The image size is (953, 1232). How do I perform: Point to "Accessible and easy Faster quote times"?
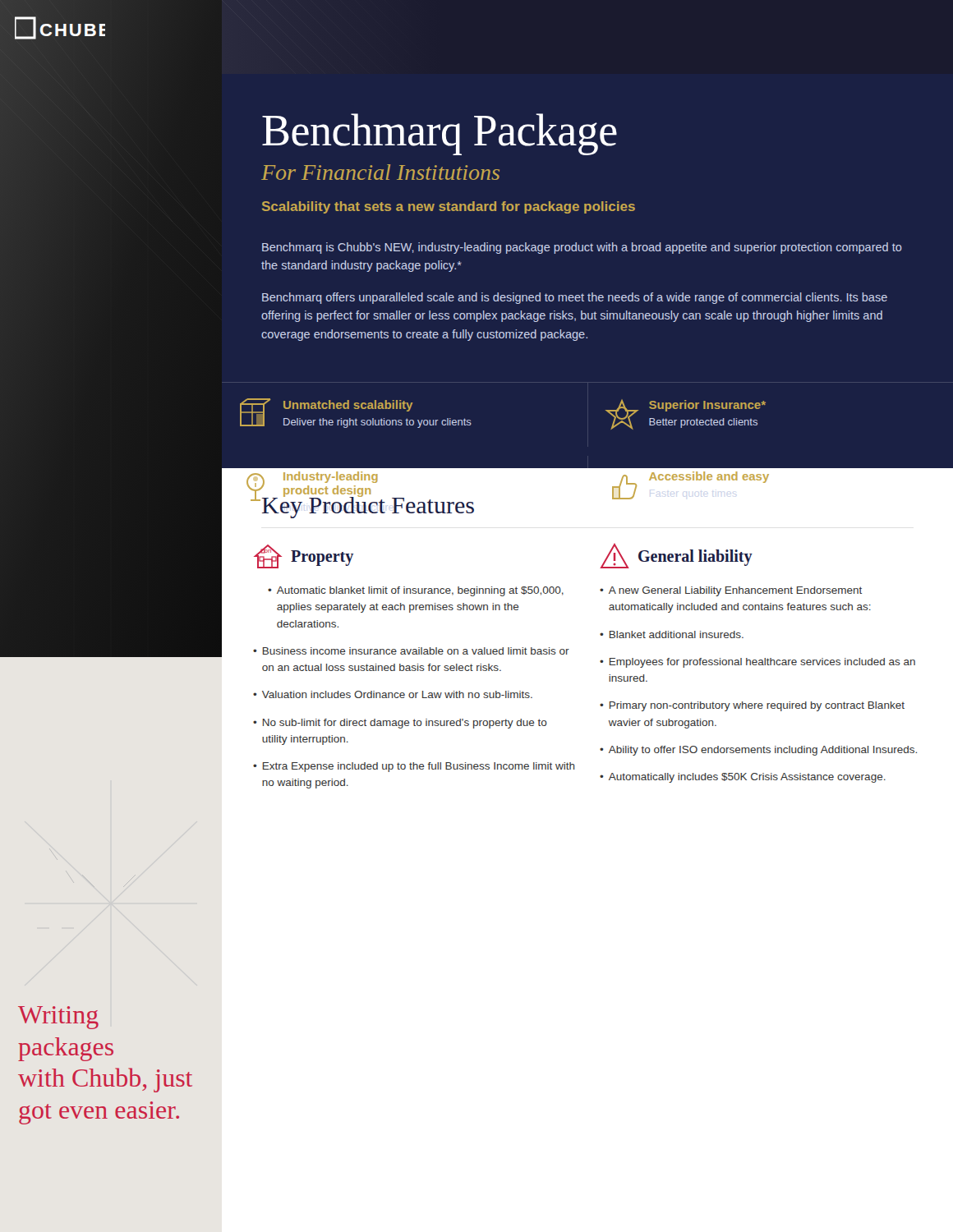[687, 486]
